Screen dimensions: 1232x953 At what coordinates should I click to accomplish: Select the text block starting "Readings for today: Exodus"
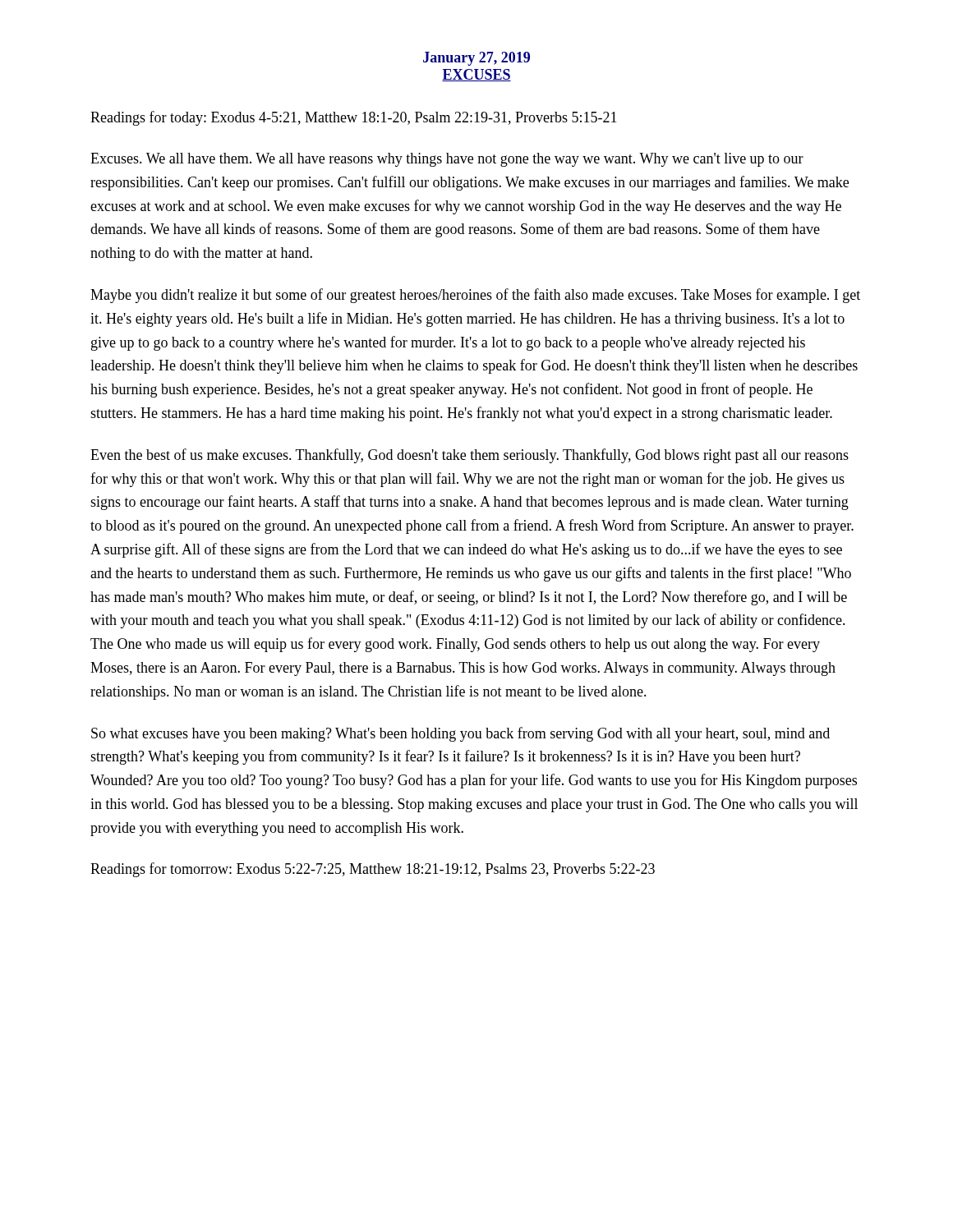(354, 117)
